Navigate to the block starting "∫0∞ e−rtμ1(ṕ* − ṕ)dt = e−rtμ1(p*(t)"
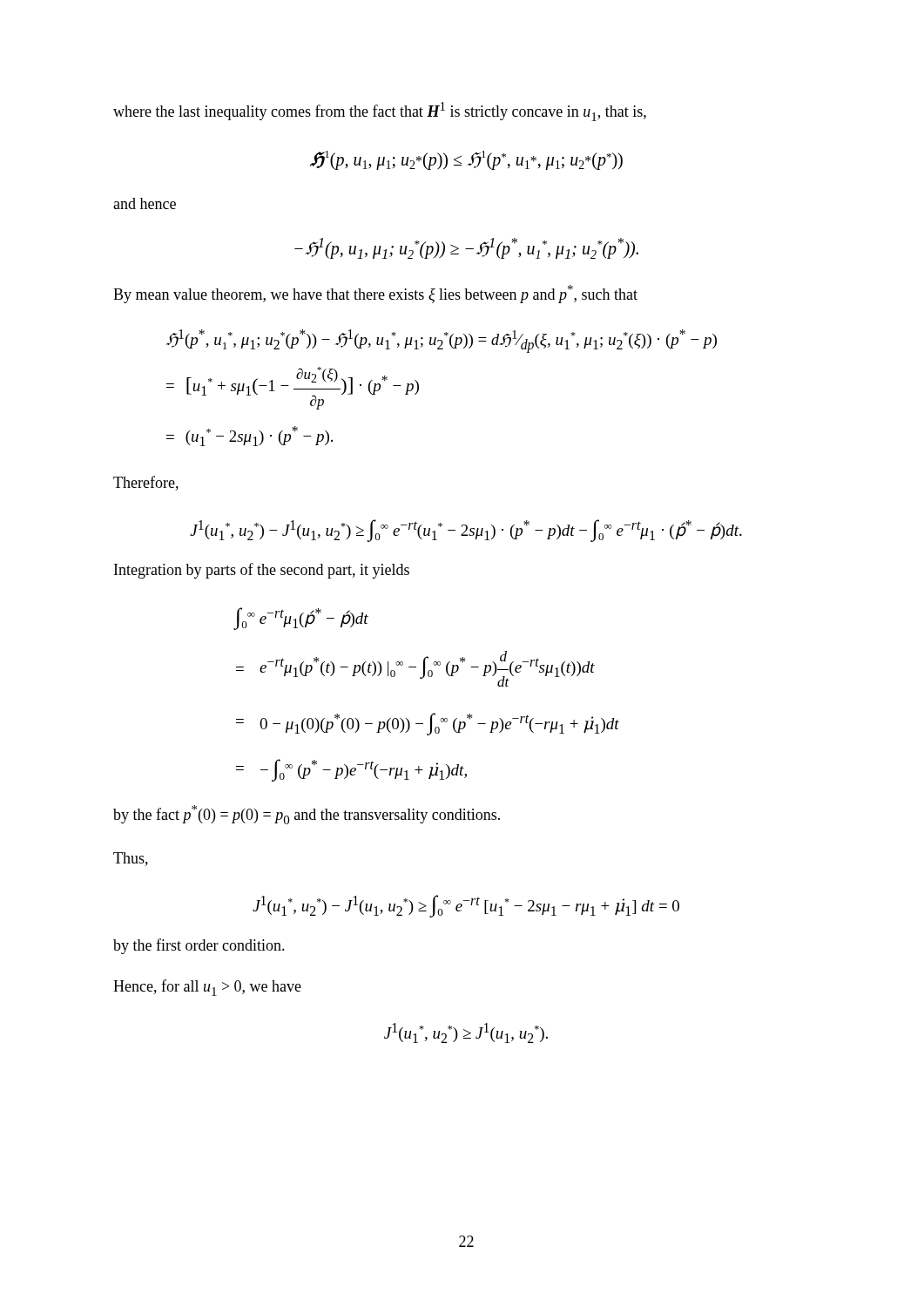The image size is (924, 1307). 302,619
